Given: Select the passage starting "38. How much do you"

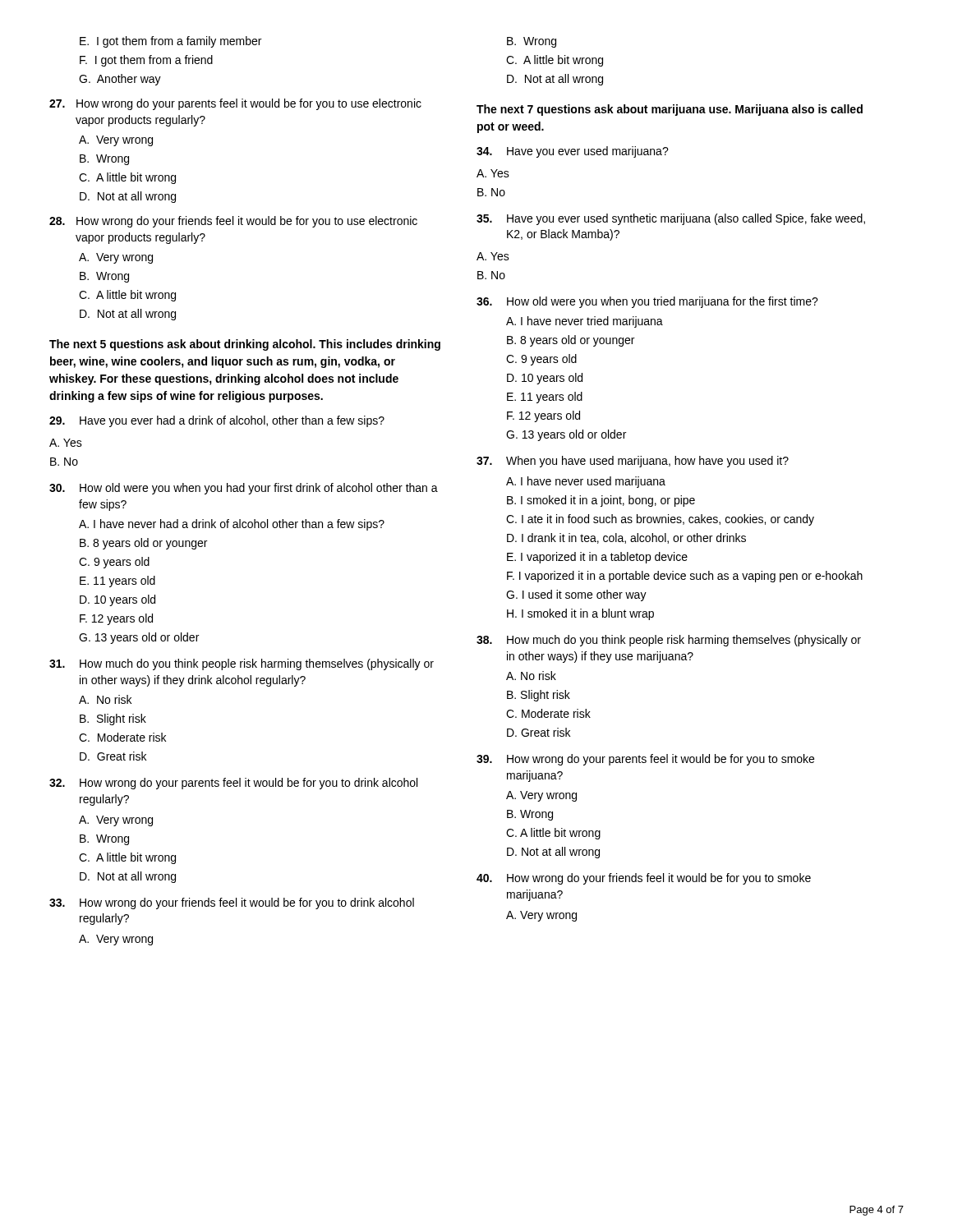Looking at the screenshot, I should (x=669, y=641).
